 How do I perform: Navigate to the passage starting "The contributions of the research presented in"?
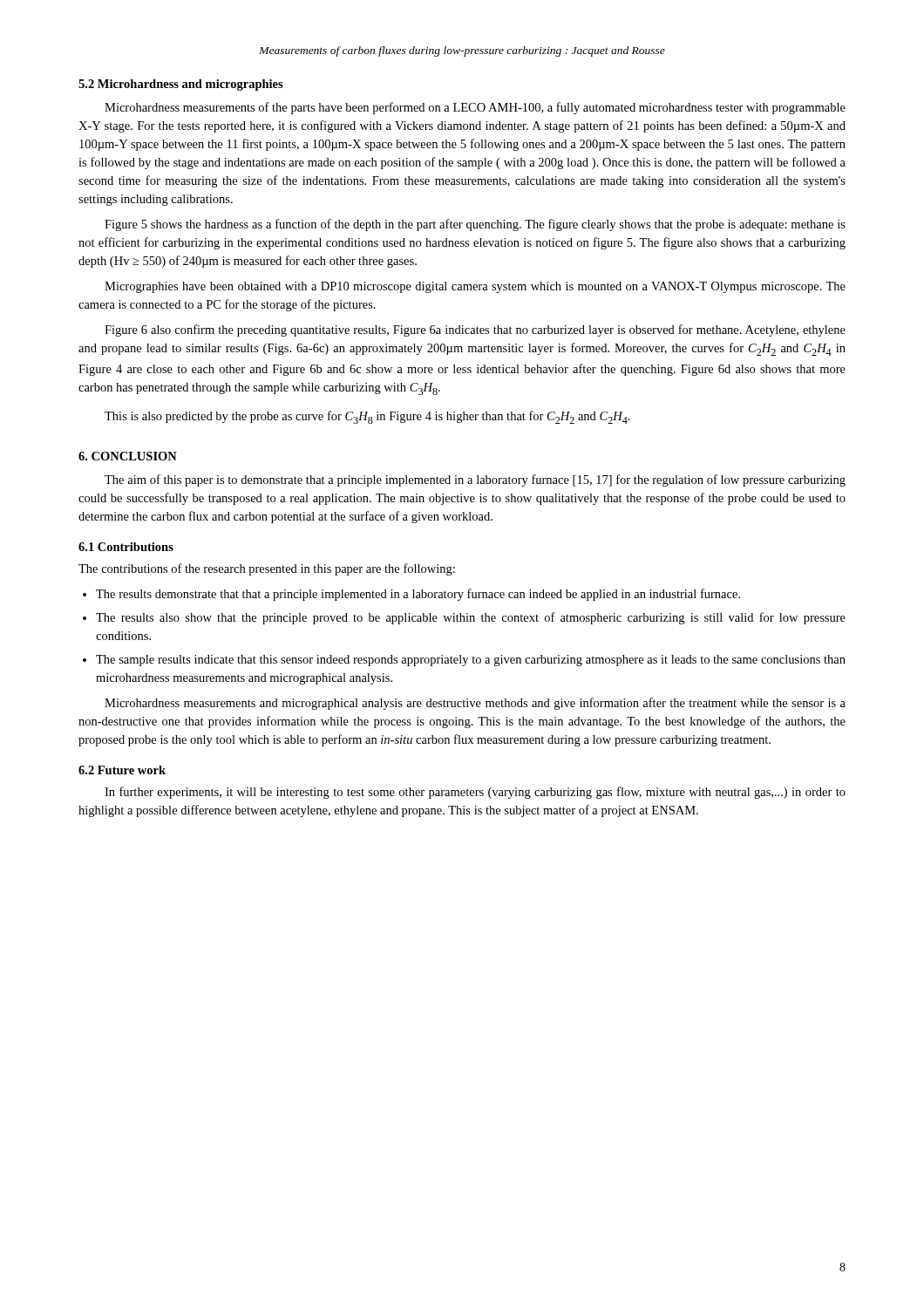tap(267, 569)
